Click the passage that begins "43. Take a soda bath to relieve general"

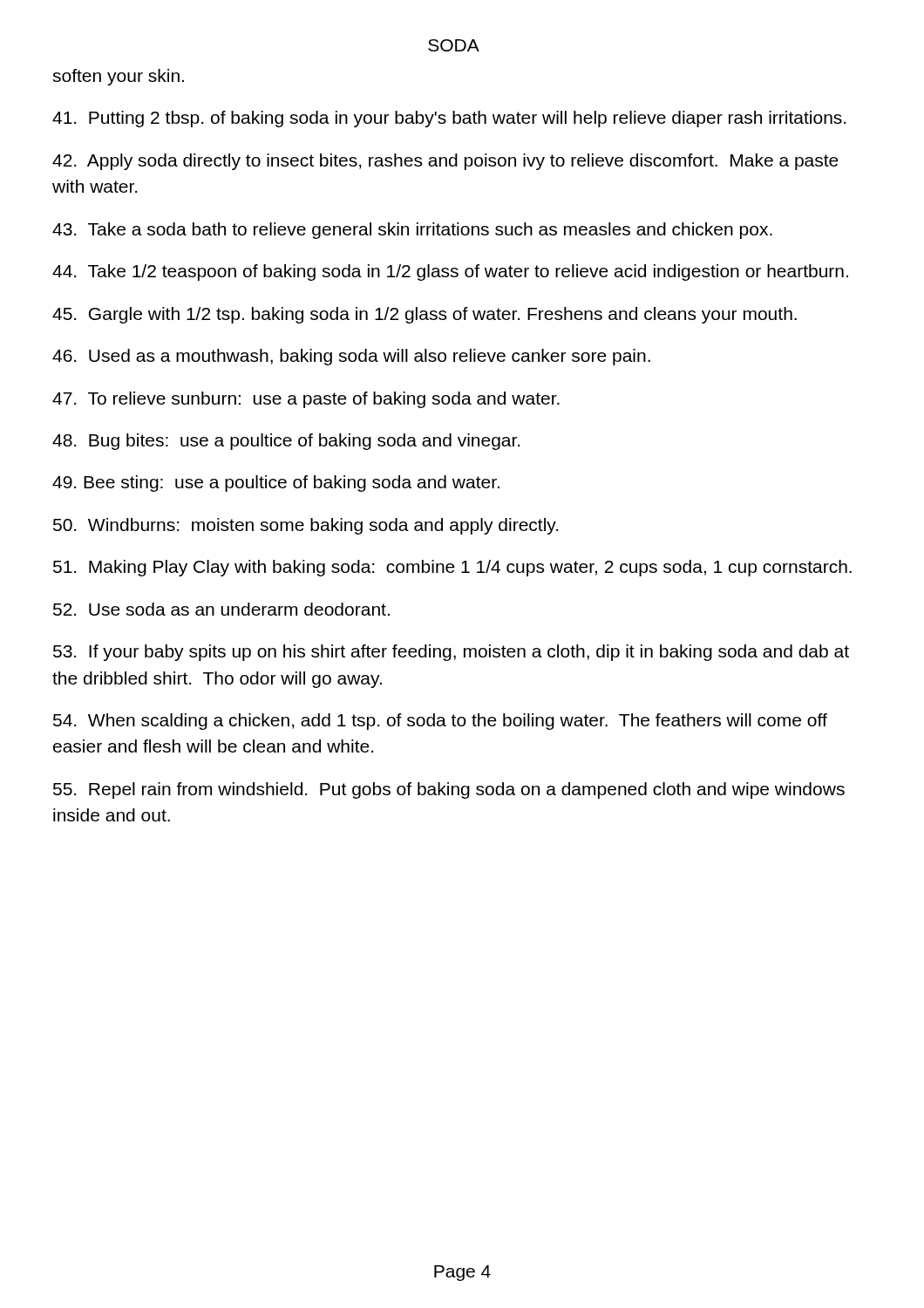coord(413,229)
